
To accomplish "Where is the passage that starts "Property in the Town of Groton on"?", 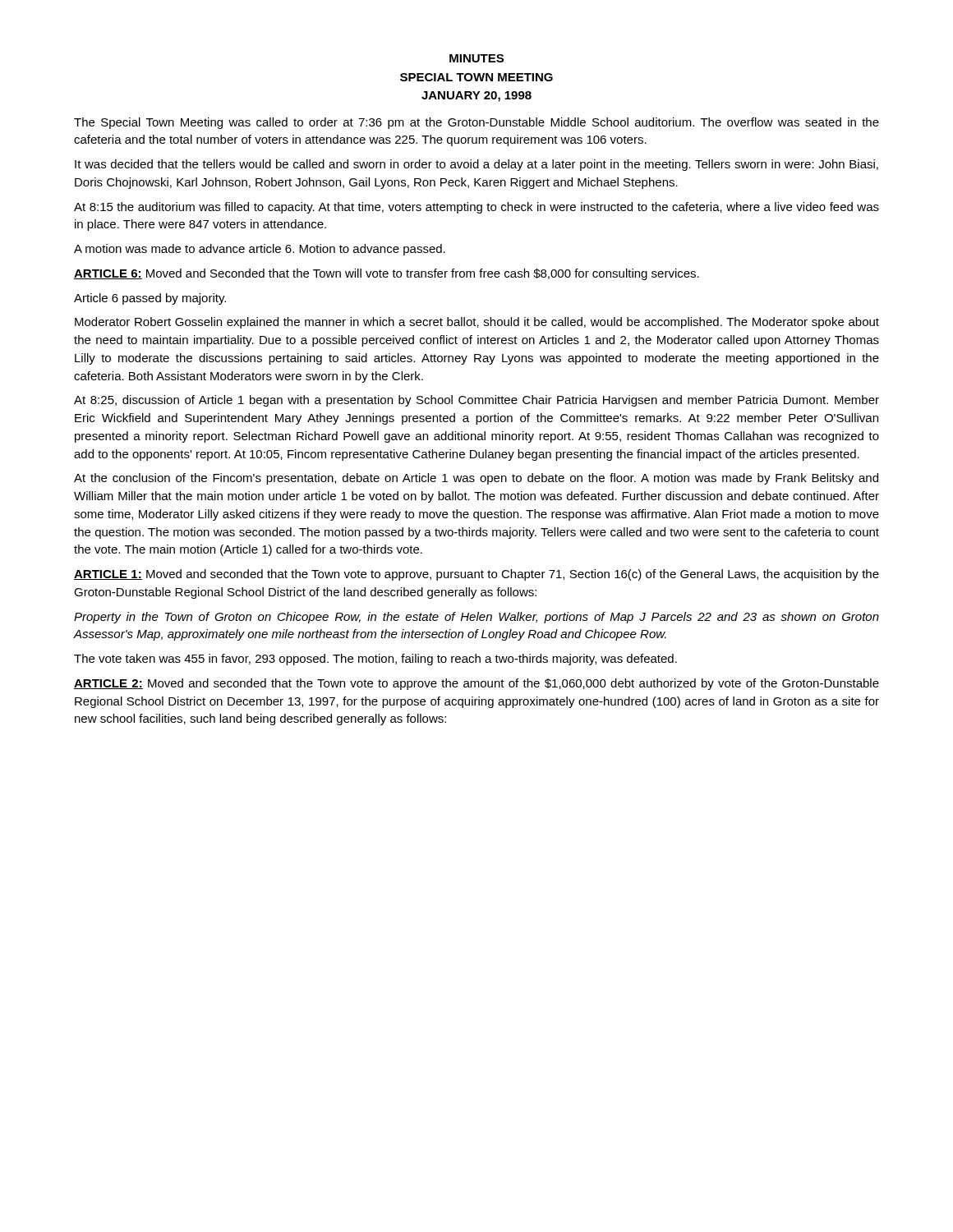I will (476, 625).
